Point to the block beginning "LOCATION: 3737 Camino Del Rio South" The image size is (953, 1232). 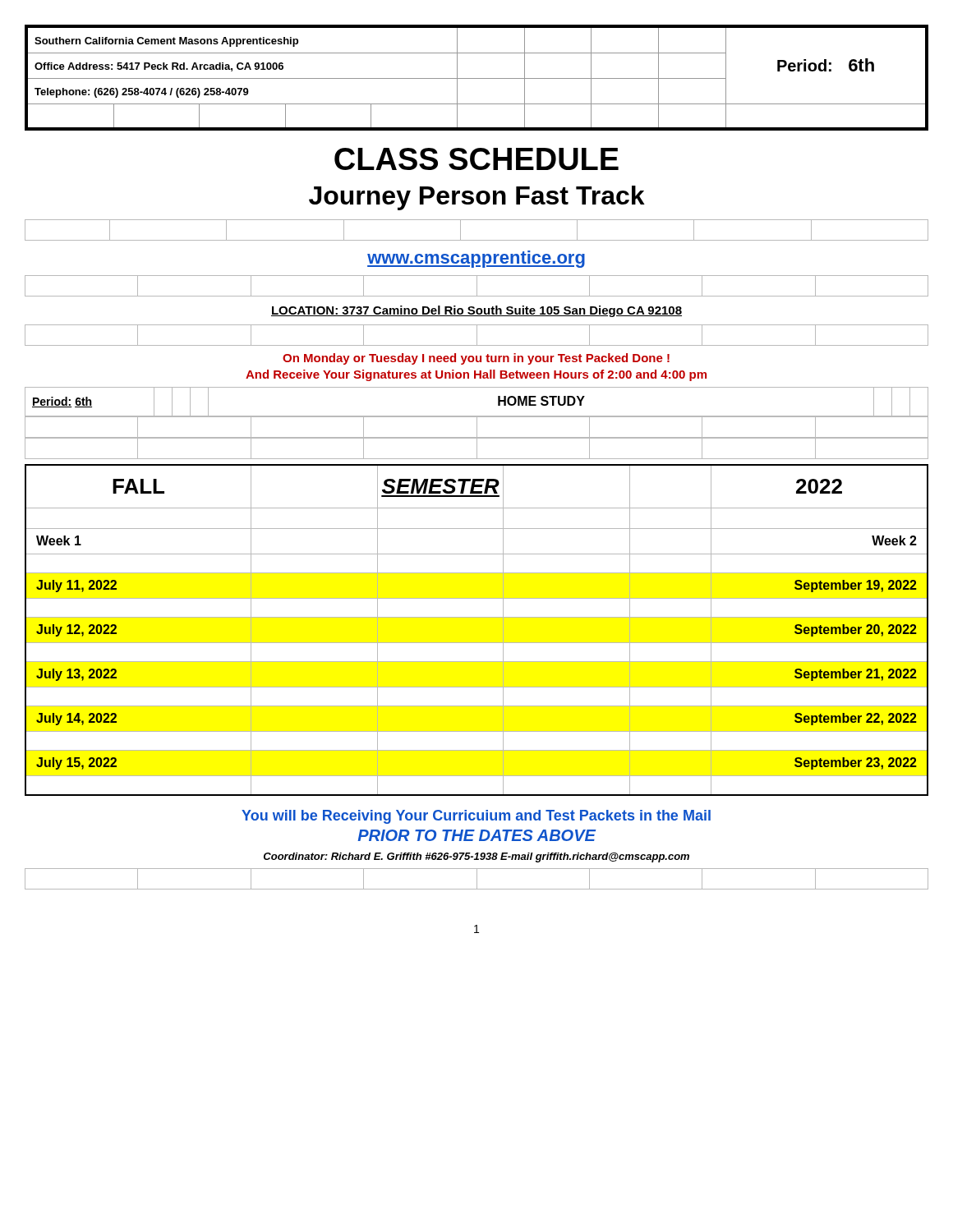(x=476, y=310)
